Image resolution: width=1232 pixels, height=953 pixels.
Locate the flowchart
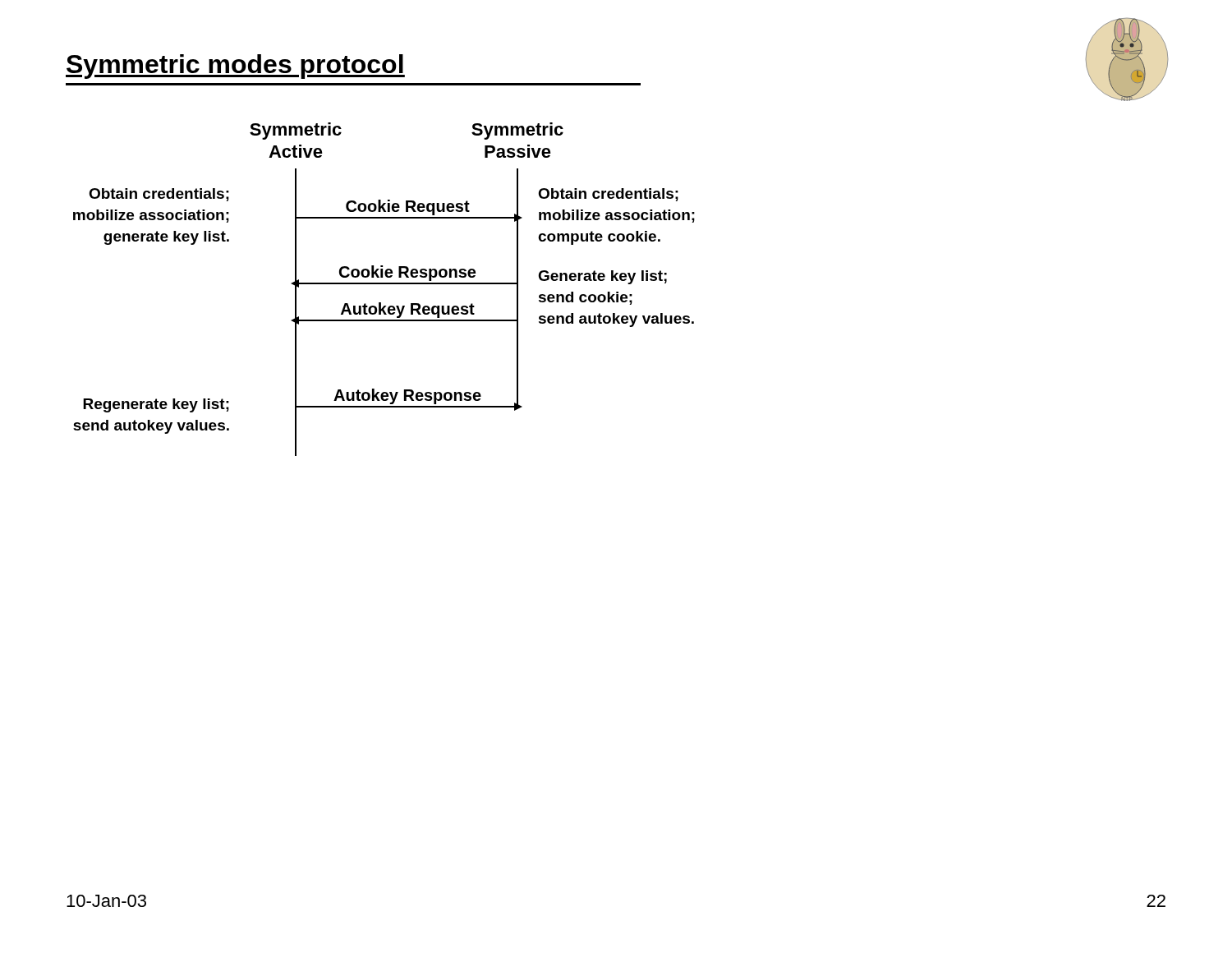[x=439, y=300]
